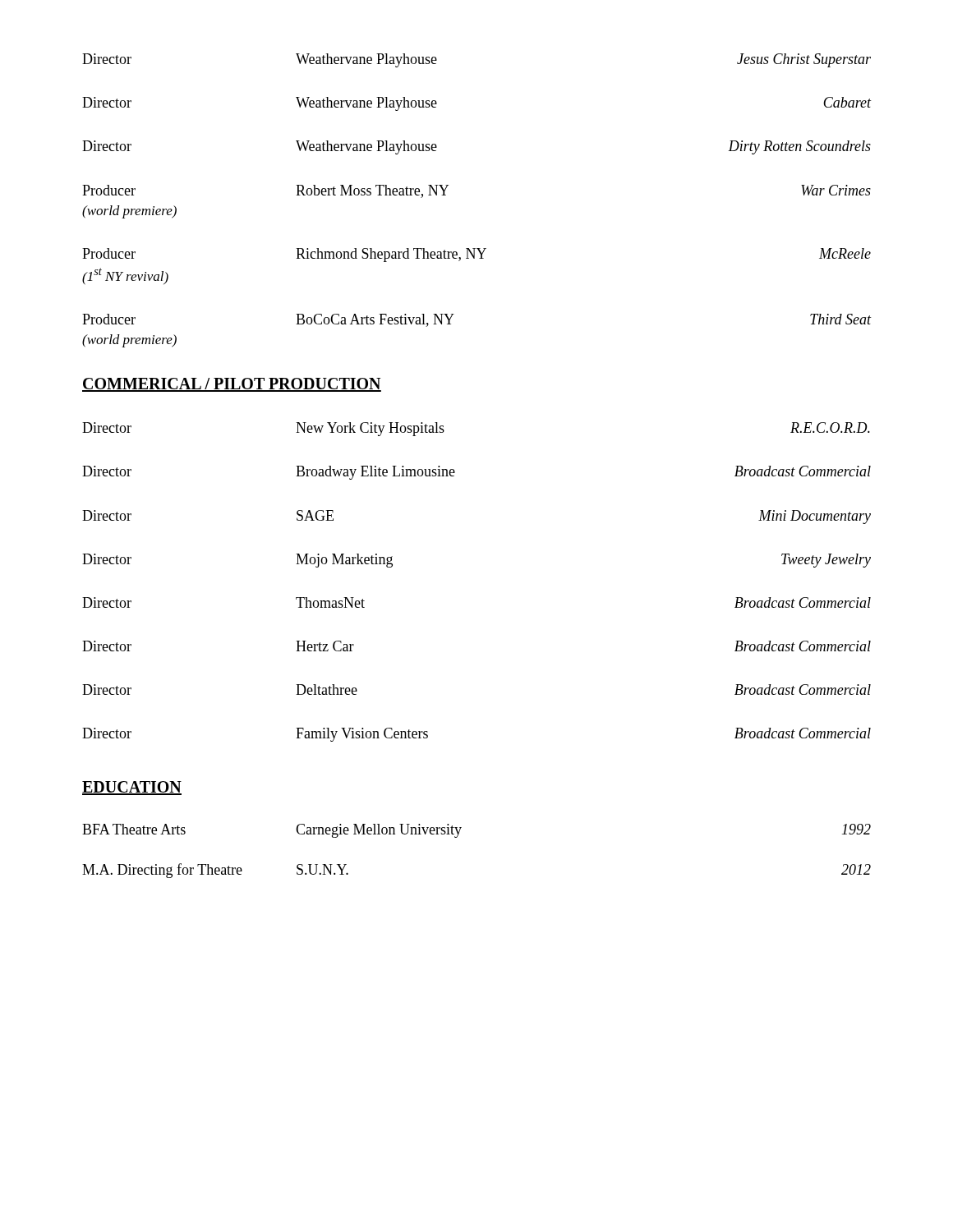Point to the block beginning "Director Broadway Elite"
Screen dimensions: 1232x953
pyautogui.click(x=106, y=473)
